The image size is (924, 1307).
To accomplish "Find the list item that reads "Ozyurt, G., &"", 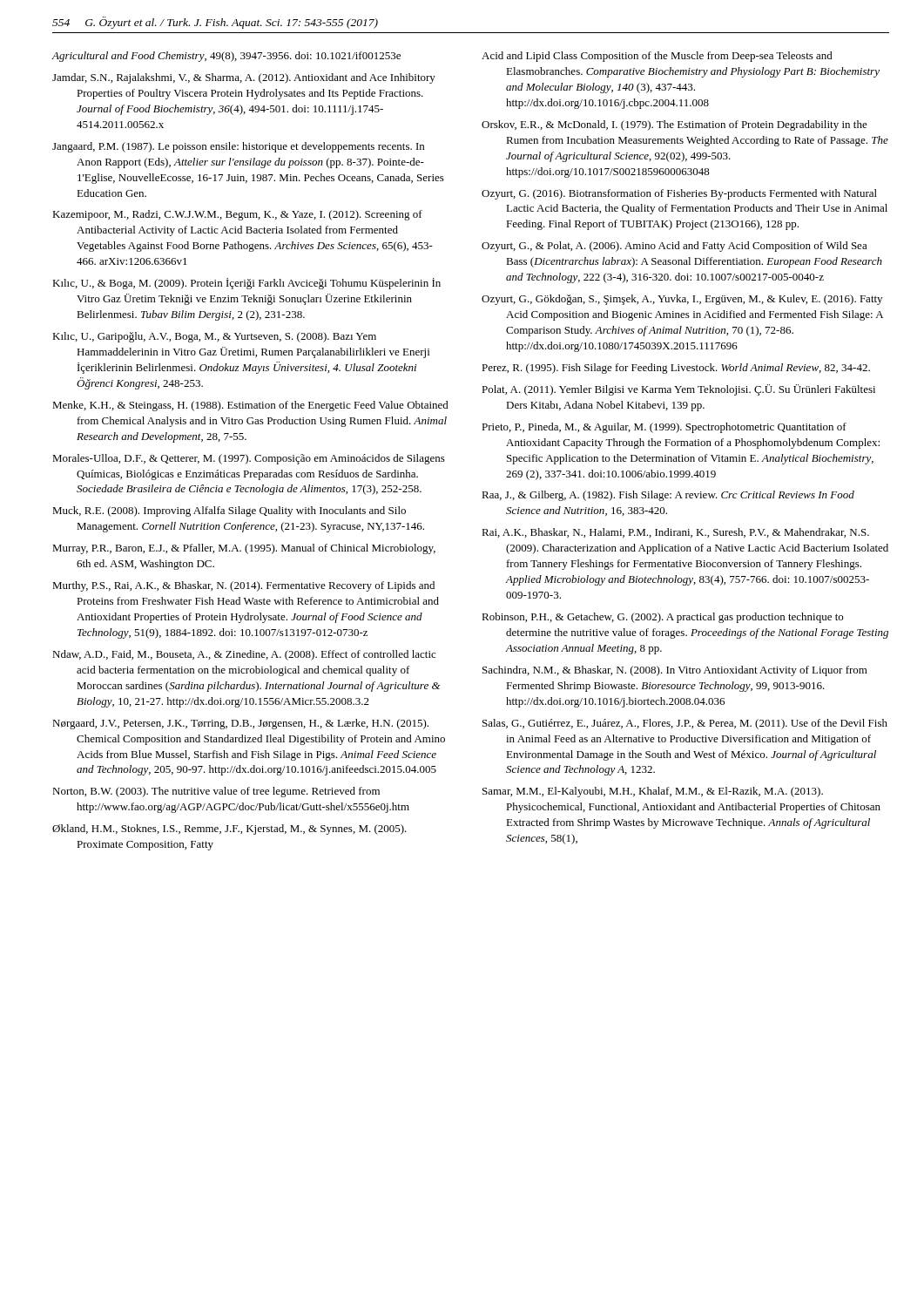I will pos(682,261).
